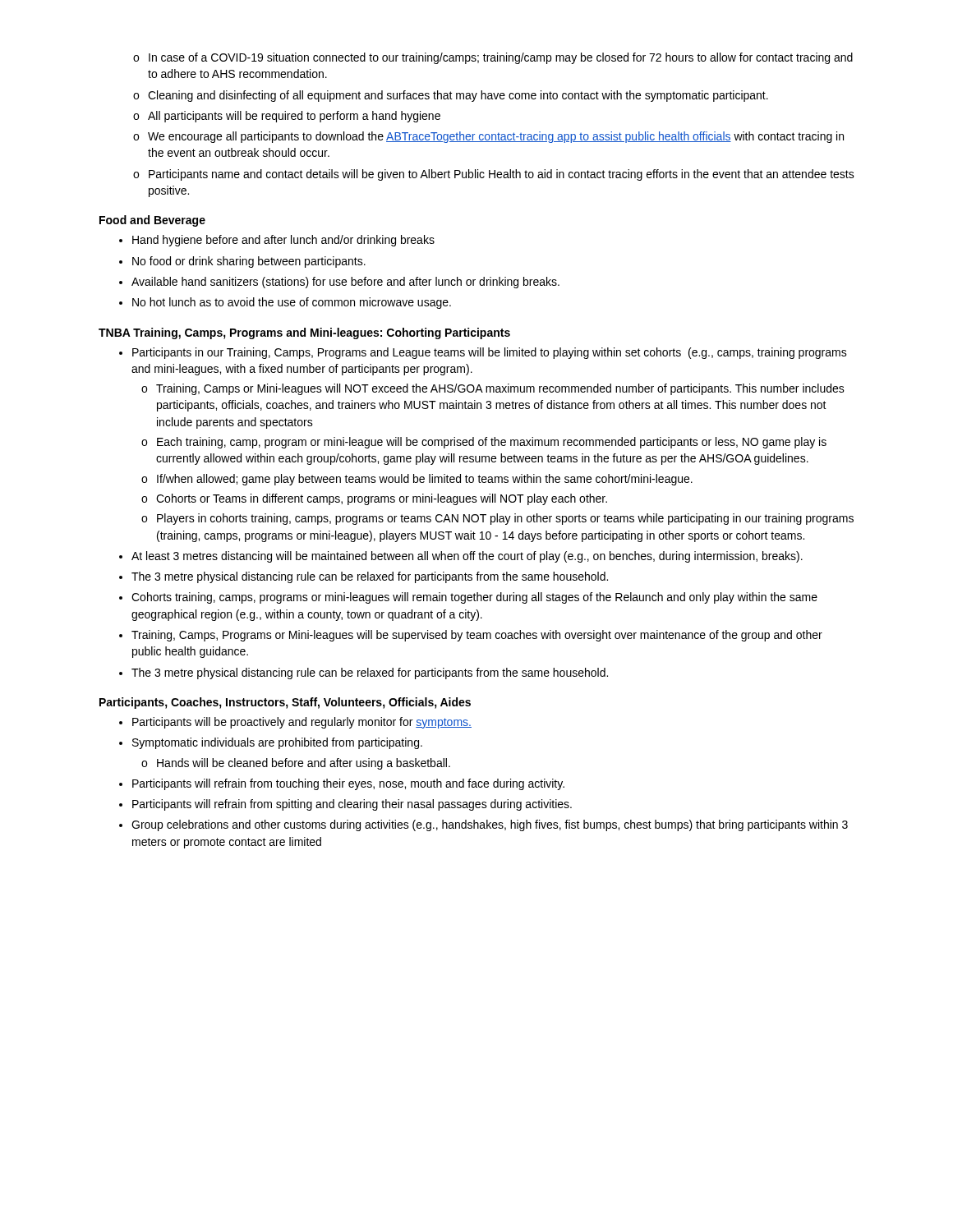
Task: Navigate to the passage starting "TNBA Training, Camps, Programs and Mini-leagues: Cohorting Participants"
Action: point(304,332)
